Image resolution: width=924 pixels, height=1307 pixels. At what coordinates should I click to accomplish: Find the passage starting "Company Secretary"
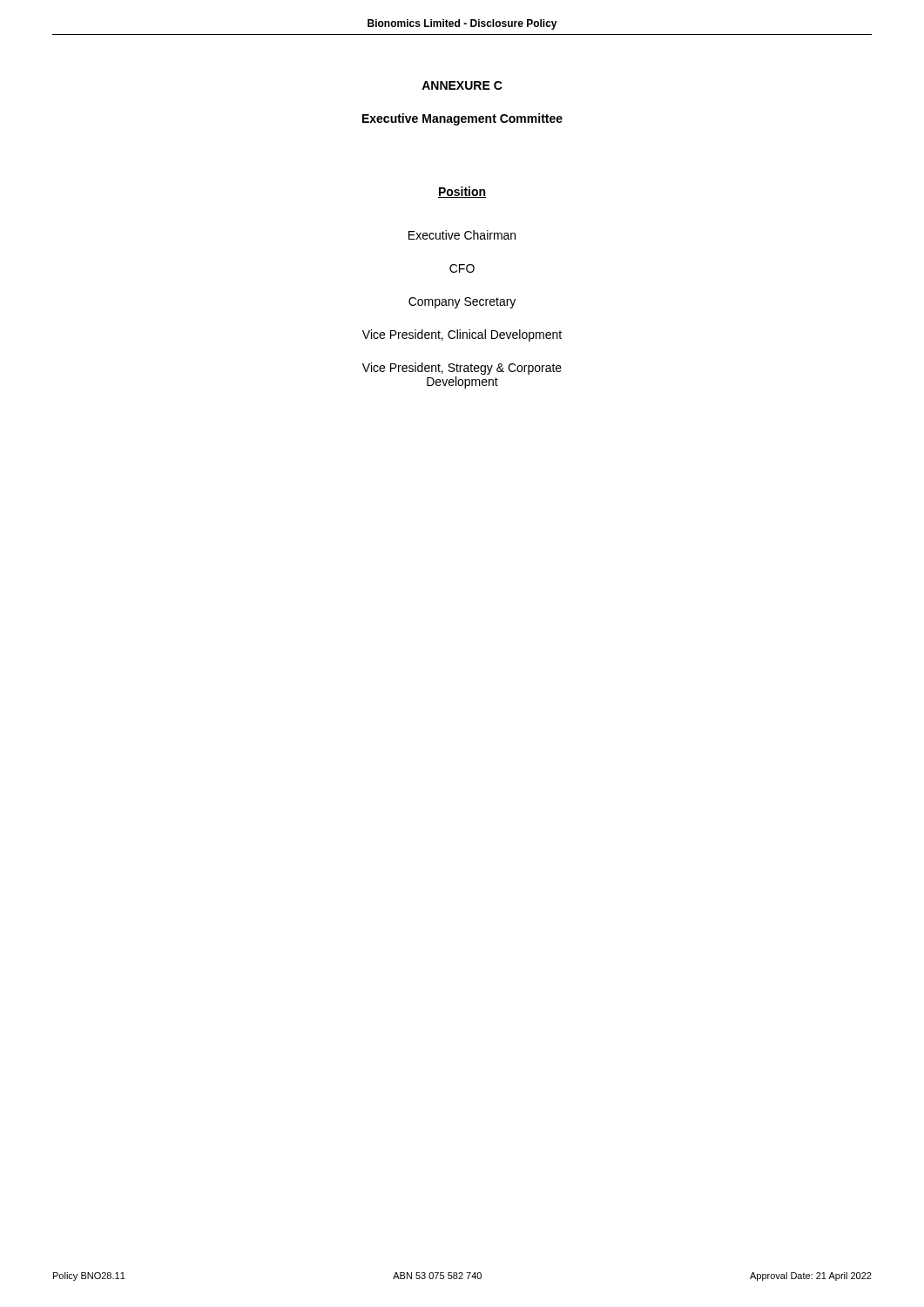[462, 301]
